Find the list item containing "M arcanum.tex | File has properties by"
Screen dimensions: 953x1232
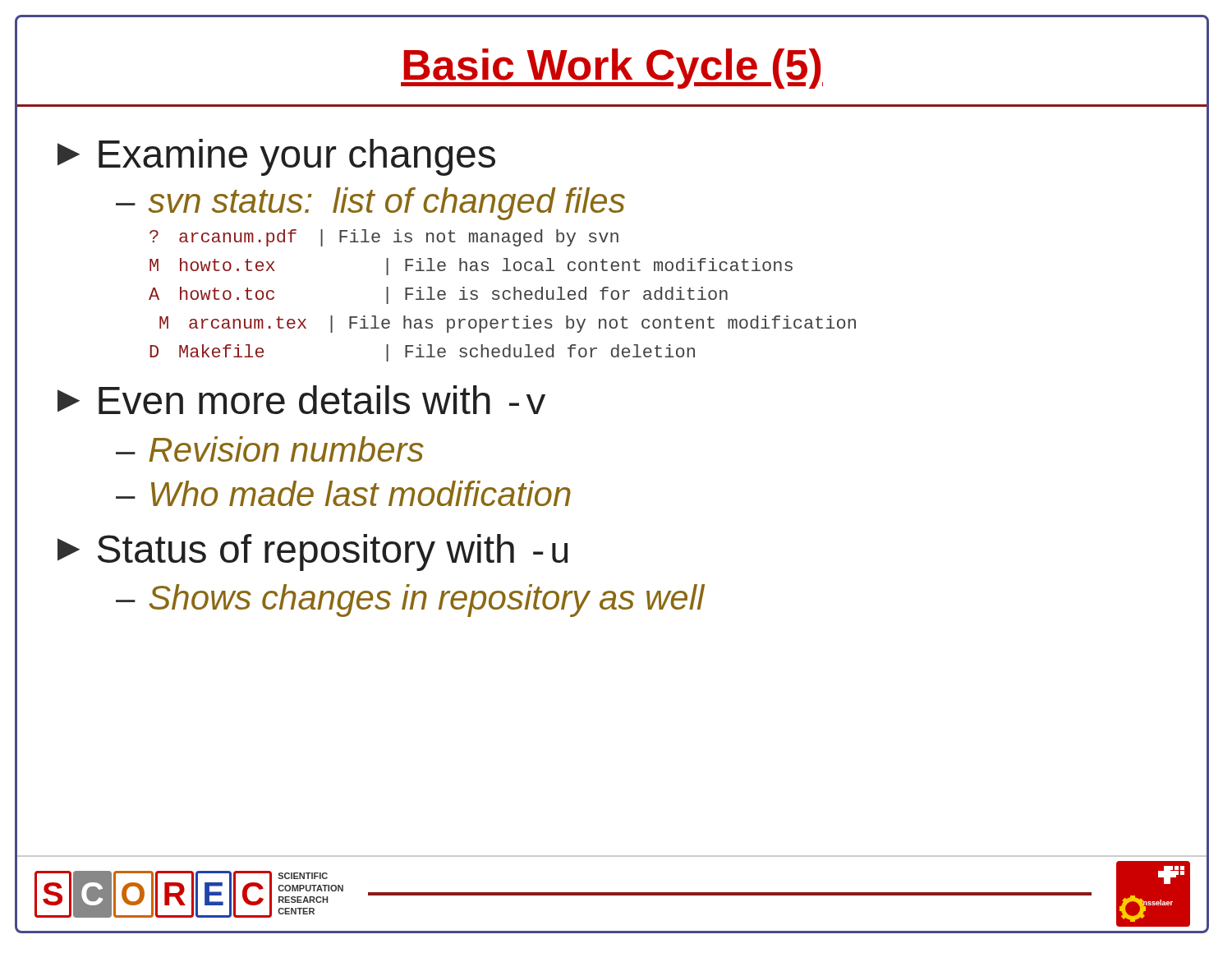(x=503, y=324)
